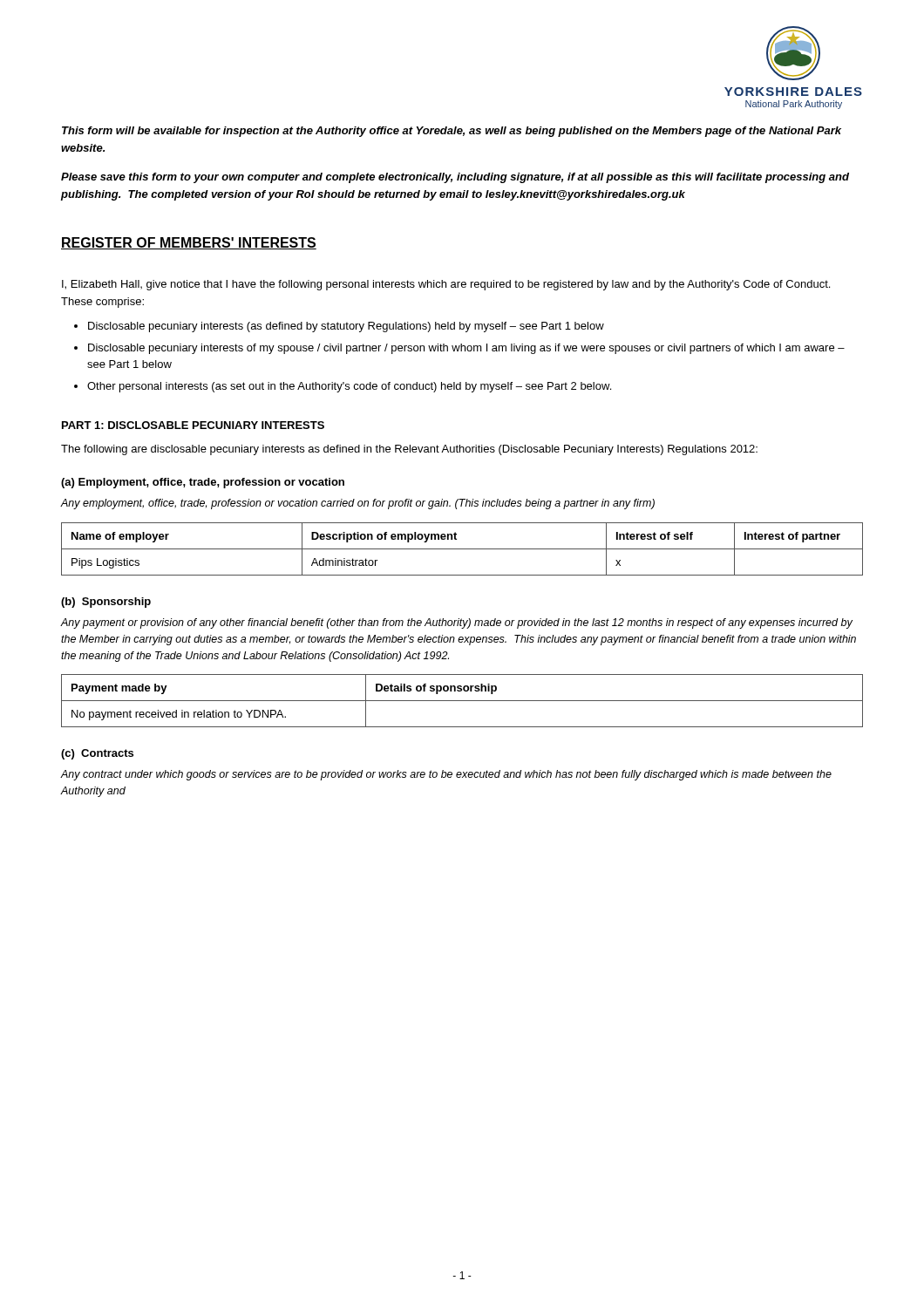Viewport: 924px width, 1308px height.
Task: Select the region starting "(a) Employment, office,"
Action: (203, 482)
